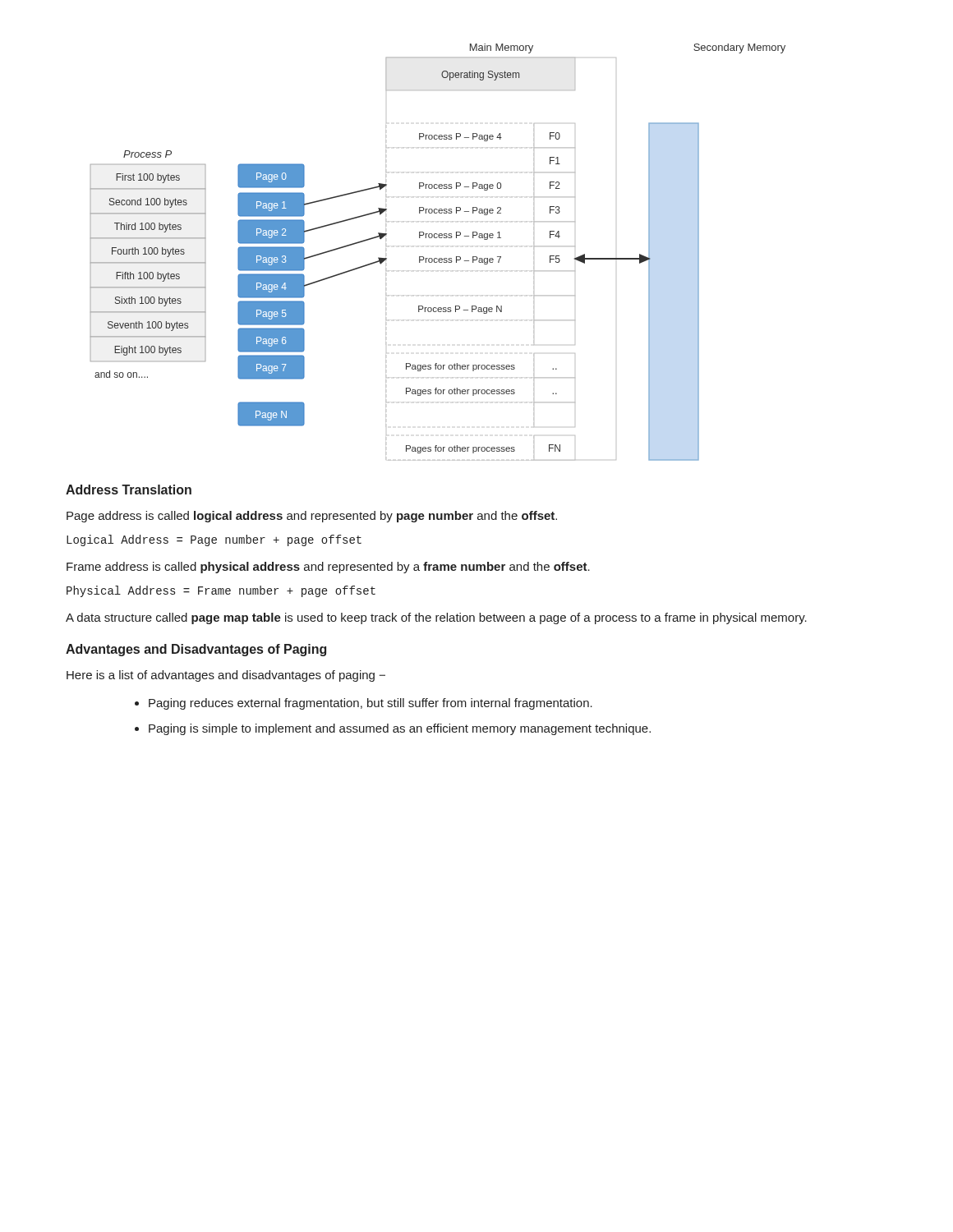953x1232 pixels.
Task: Find the formula with the text "Physical Address = Frame number +"
Action: [x=221, y=591]
